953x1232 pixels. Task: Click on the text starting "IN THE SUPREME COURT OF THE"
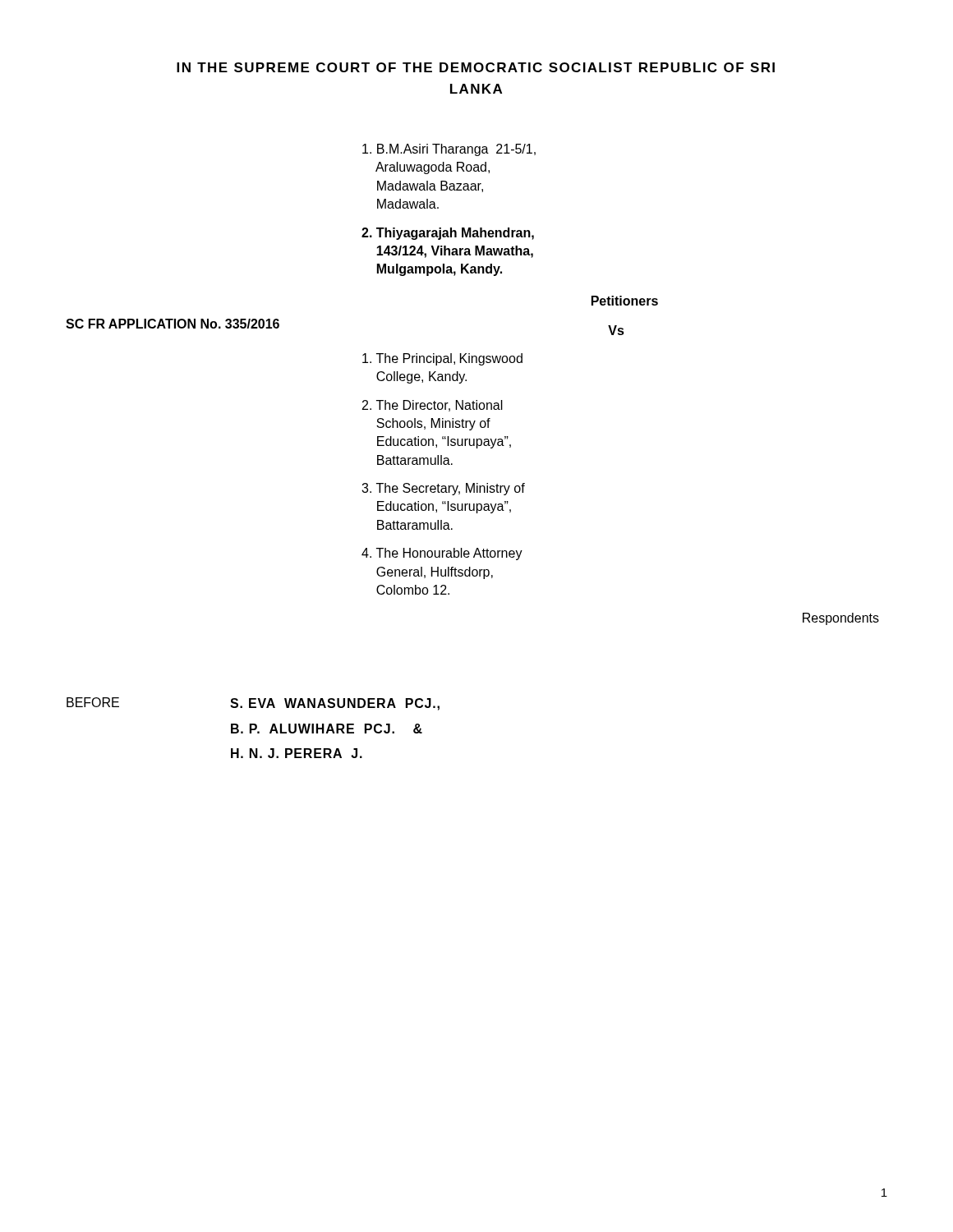[476, 78]
